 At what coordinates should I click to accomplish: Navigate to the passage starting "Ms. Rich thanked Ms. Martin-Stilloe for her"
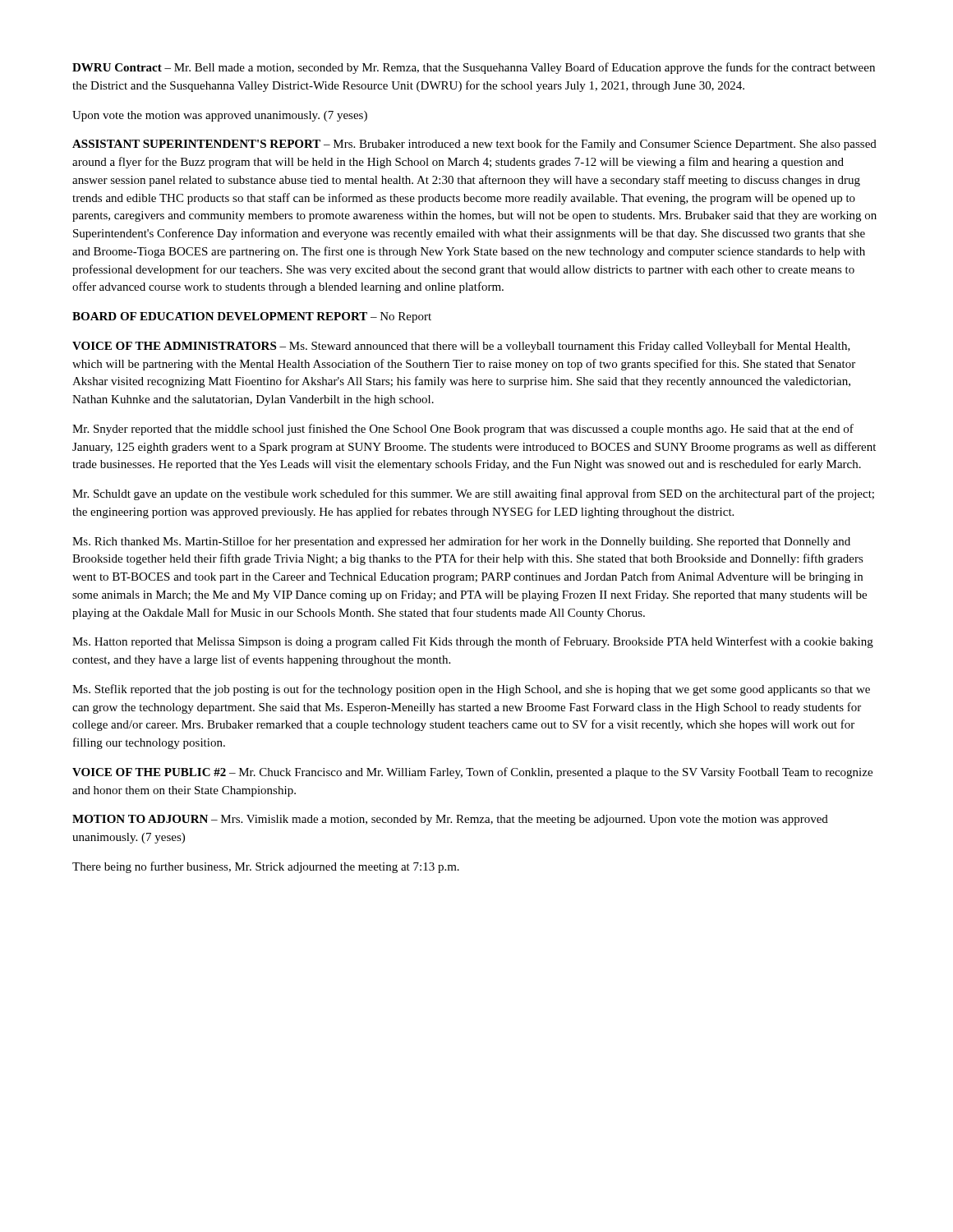click(x=470, y=577)
